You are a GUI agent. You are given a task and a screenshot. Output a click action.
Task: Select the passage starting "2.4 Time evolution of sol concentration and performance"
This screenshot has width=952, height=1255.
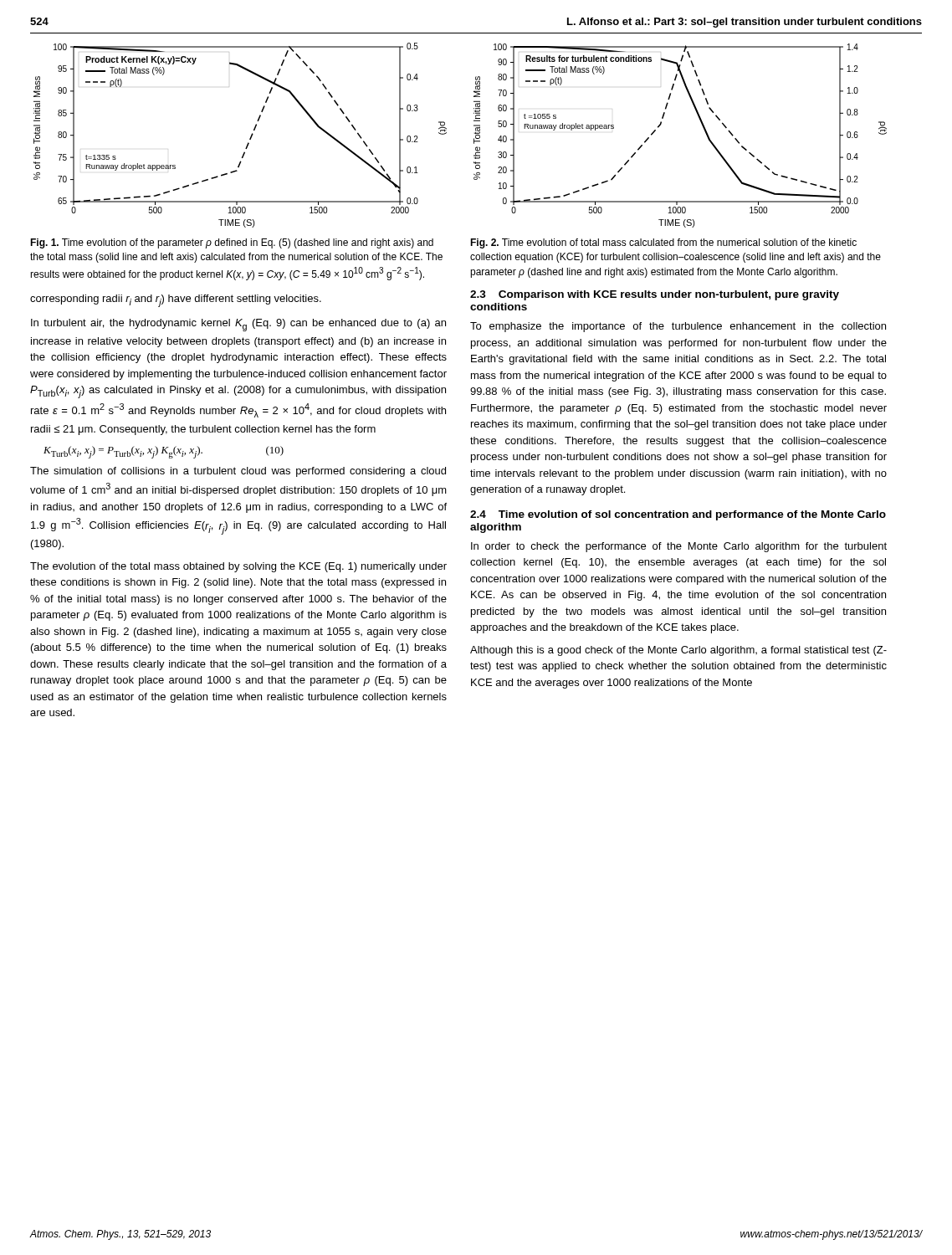click(678, 520)
